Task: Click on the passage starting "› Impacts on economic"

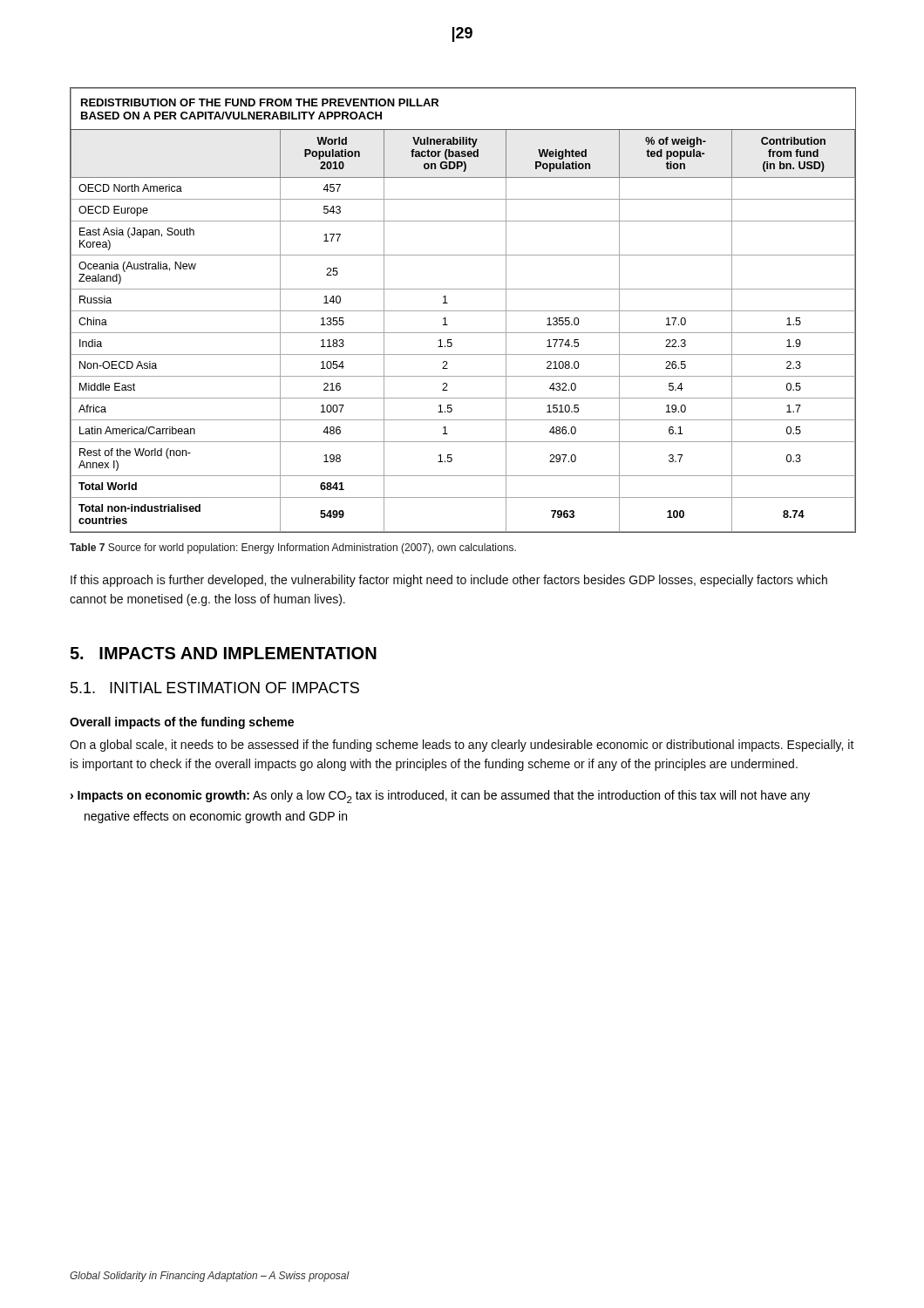Action: [440, 805]
